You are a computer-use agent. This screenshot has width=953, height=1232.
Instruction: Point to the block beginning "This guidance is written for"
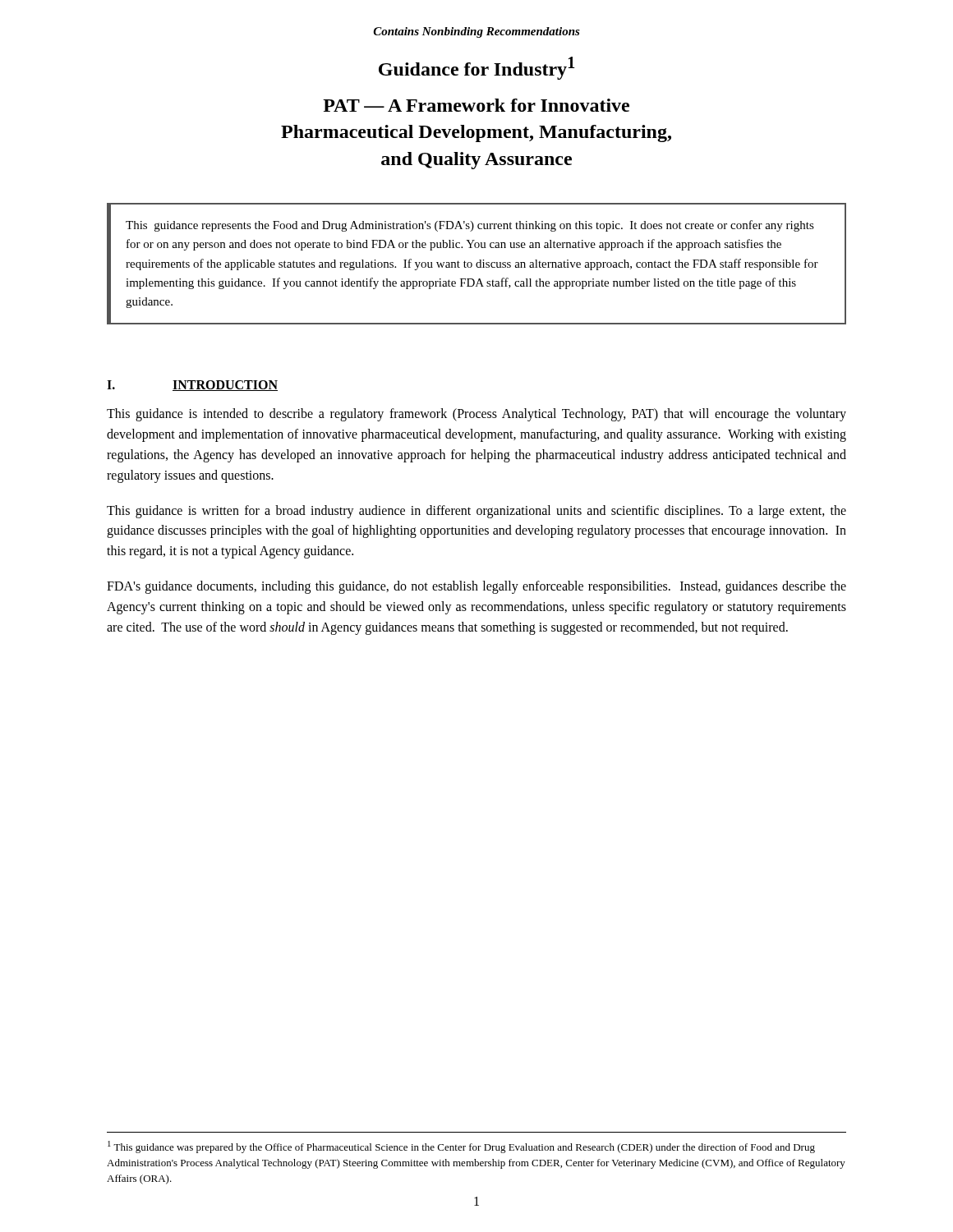pos(476,530)
